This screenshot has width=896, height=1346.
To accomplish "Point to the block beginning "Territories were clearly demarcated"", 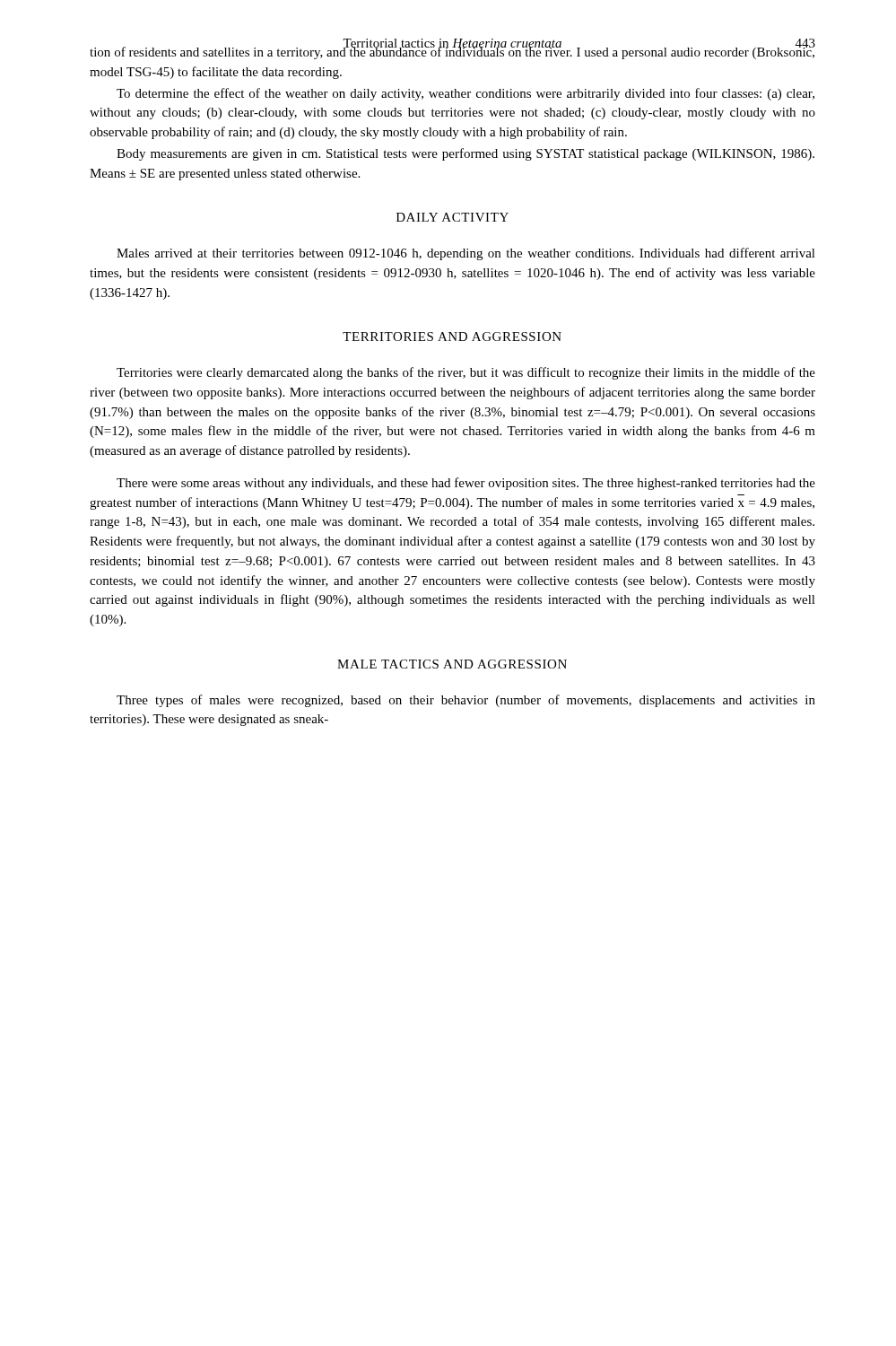I will click(452, 412).
